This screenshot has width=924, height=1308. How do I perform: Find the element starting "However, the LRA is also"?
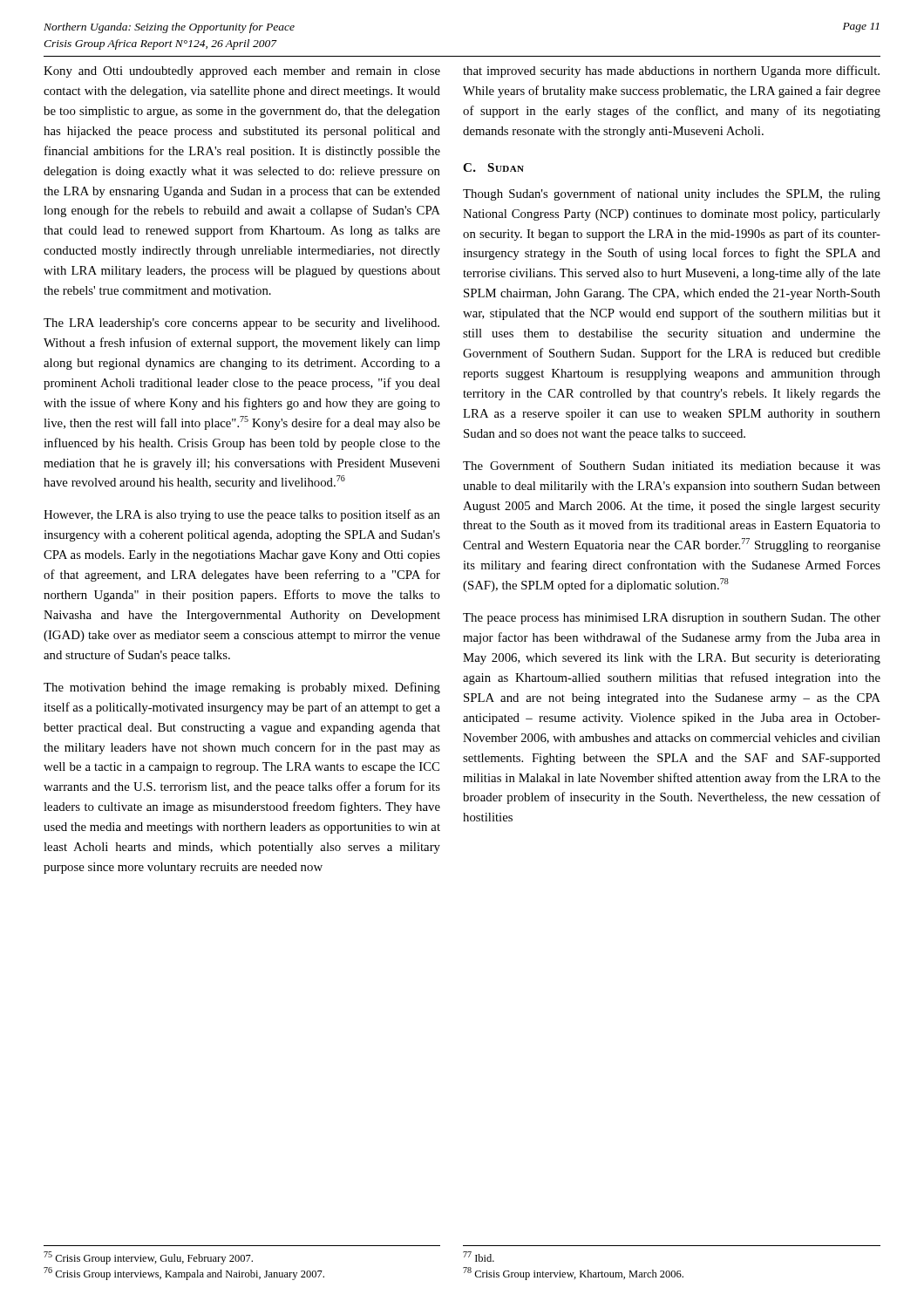point(242,585)
